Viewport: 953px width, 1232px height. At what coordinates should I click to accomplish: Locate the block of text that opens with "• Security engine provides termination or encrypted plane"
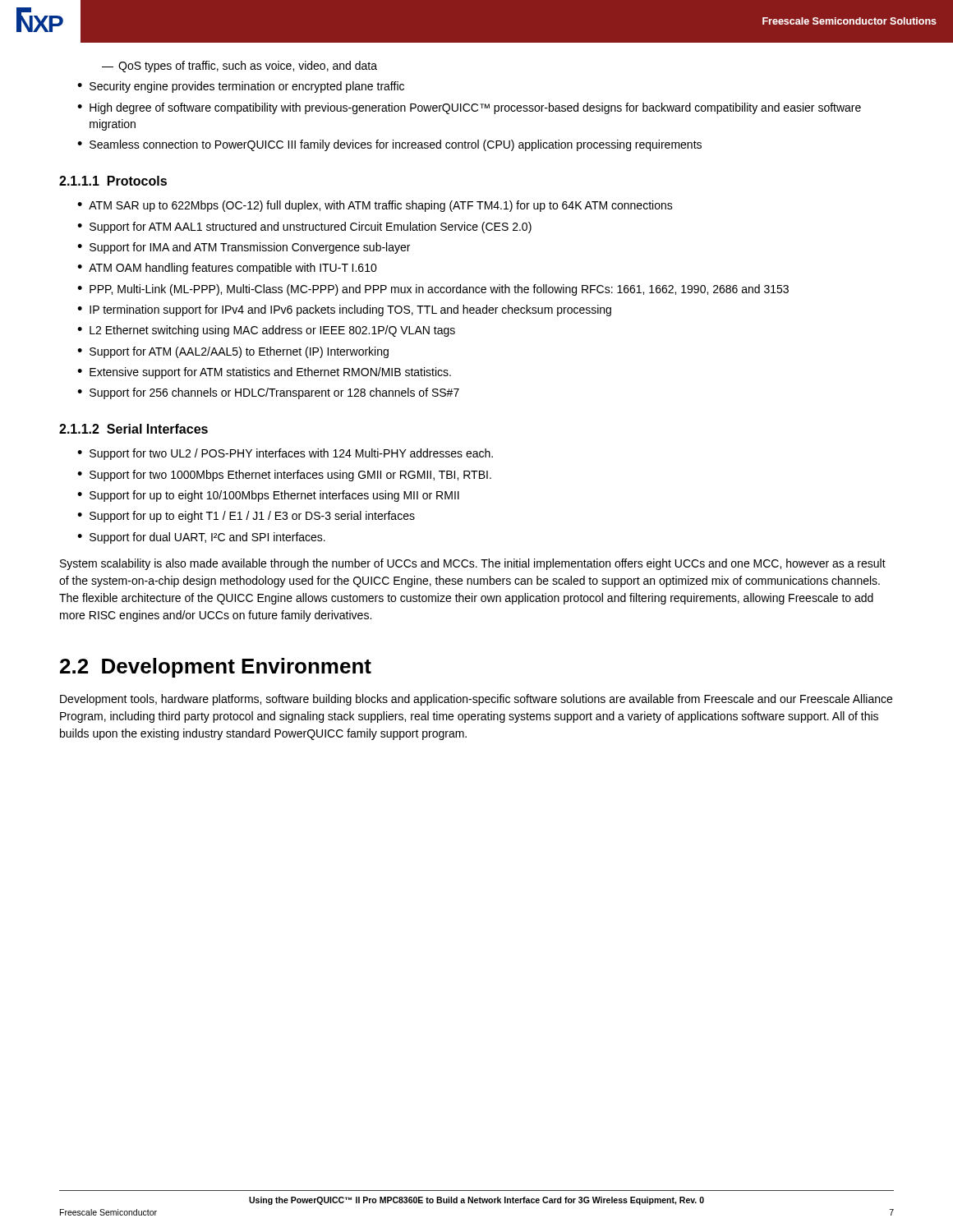[241, 87]
